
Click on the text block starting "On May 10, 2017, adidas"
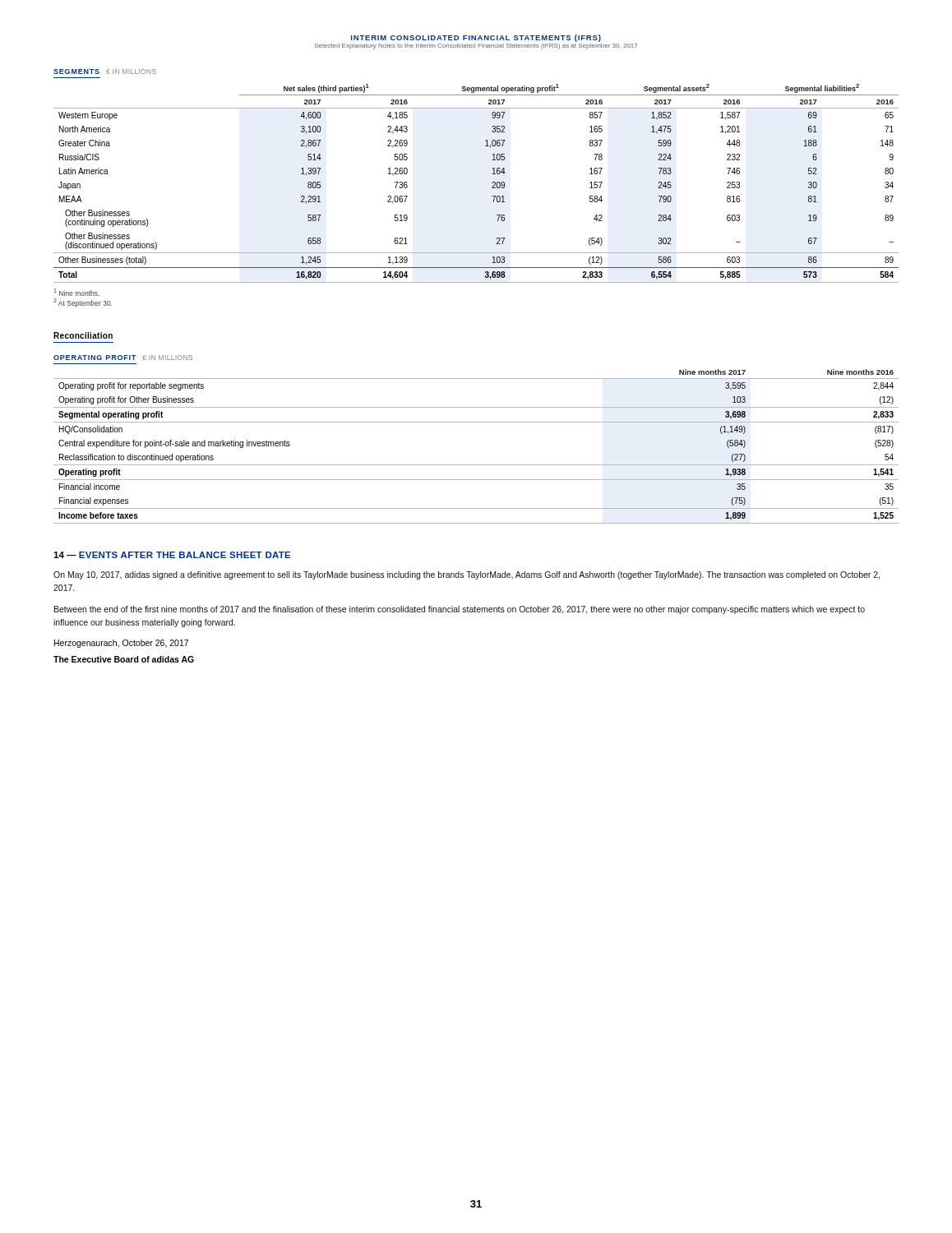tap(467, 581)
